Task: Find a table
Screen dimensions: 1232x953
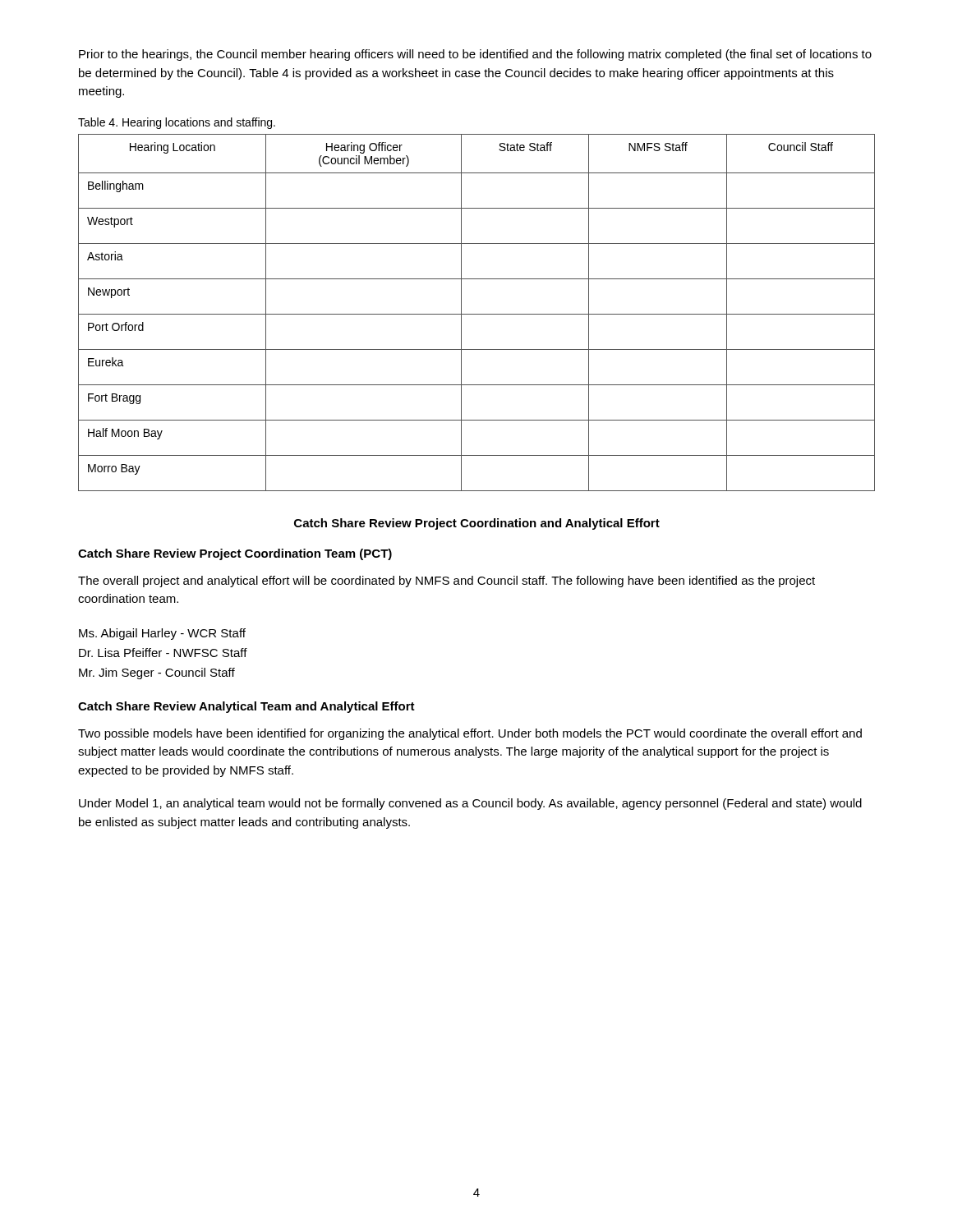Action: coord(476,312)
